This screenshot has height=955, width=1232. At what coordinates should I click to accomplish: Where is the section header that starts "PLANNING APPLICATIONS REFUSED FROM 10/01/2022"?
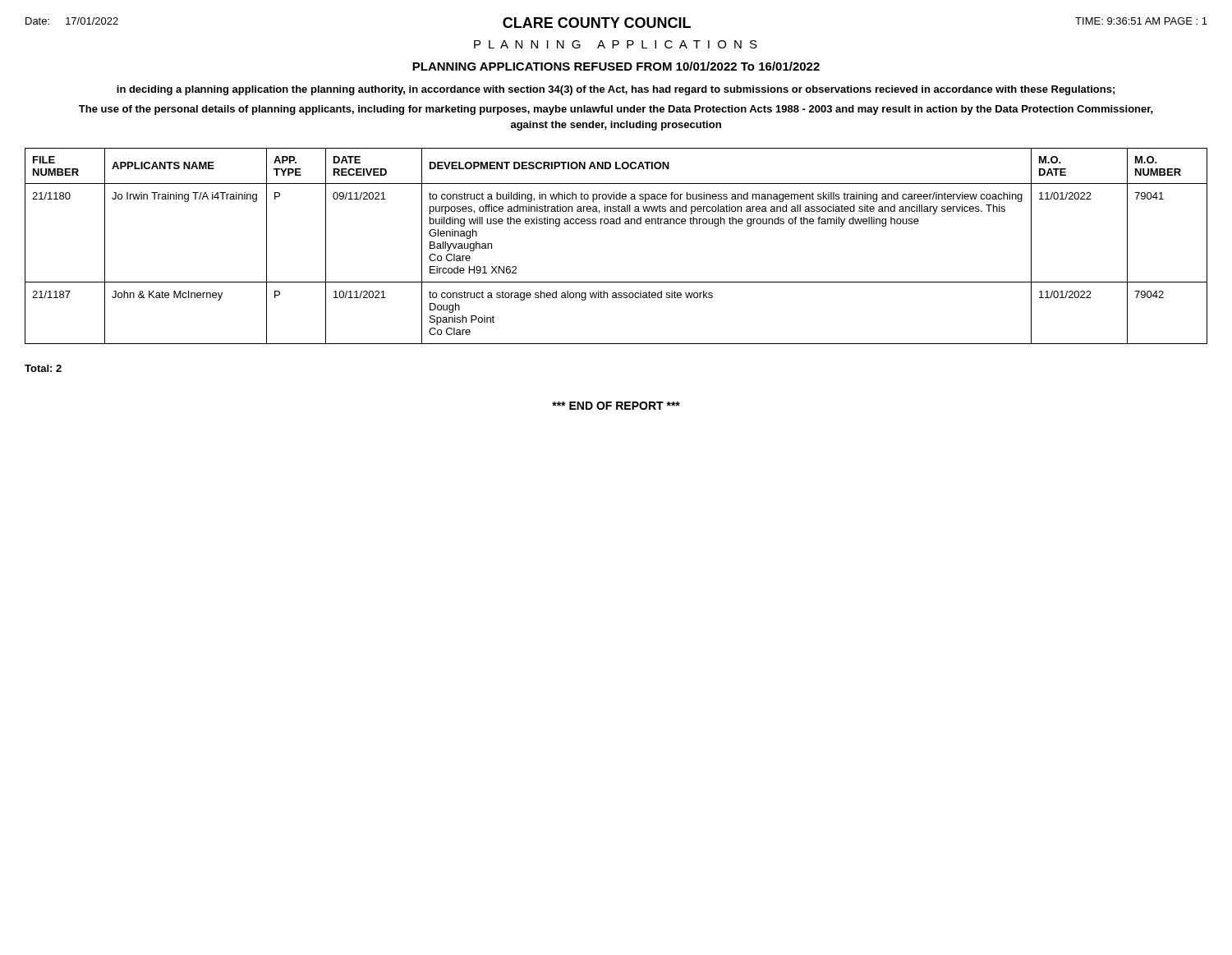click(616, 66)
